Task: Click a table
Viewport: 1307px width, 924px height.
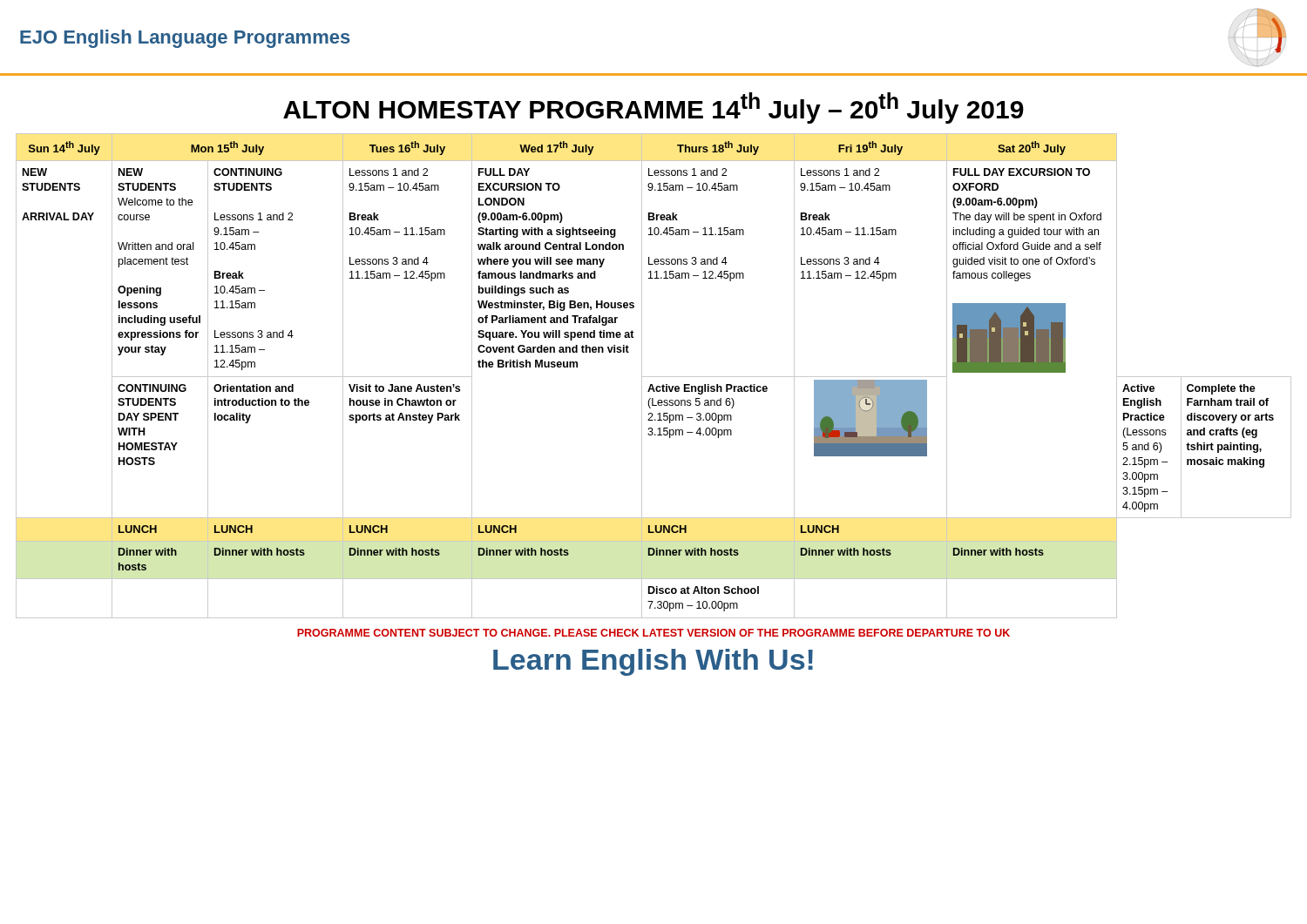Action: [654, 376]
